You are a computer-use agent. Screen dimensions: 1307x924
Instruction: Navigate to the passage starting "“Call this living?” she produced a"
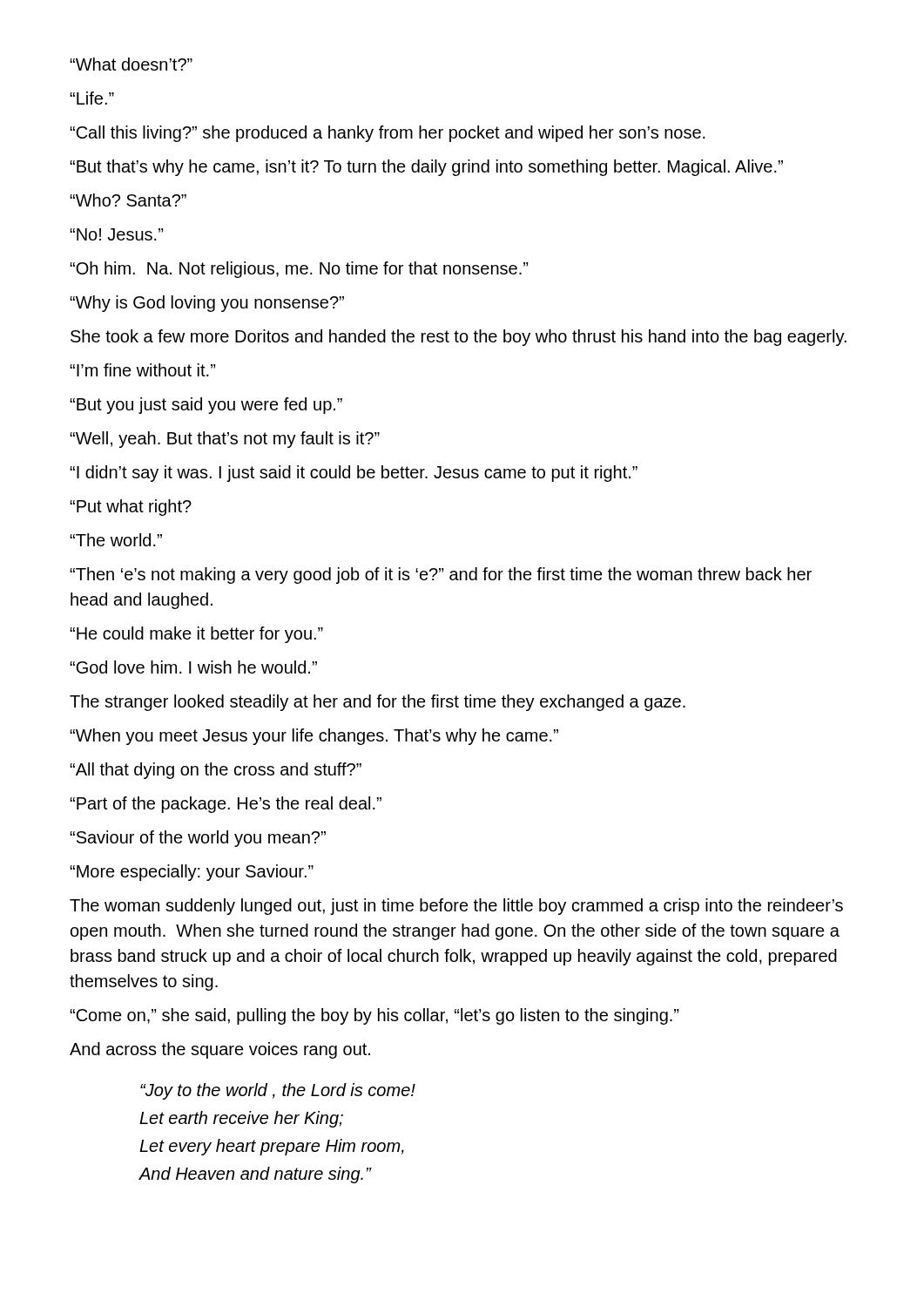click(388, 132)
